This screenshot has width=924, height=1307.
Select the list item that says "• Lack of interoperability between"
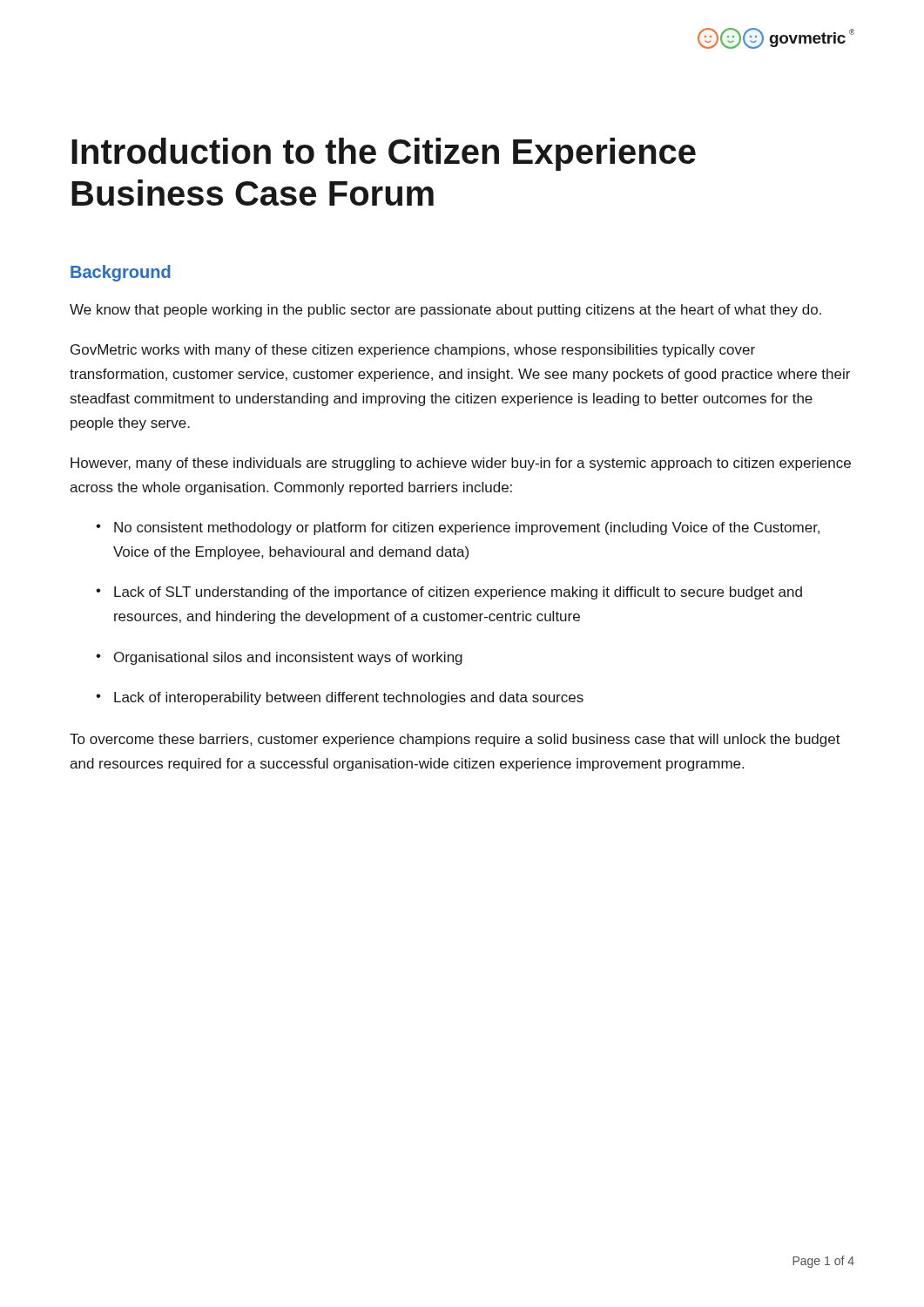(340, 698)
